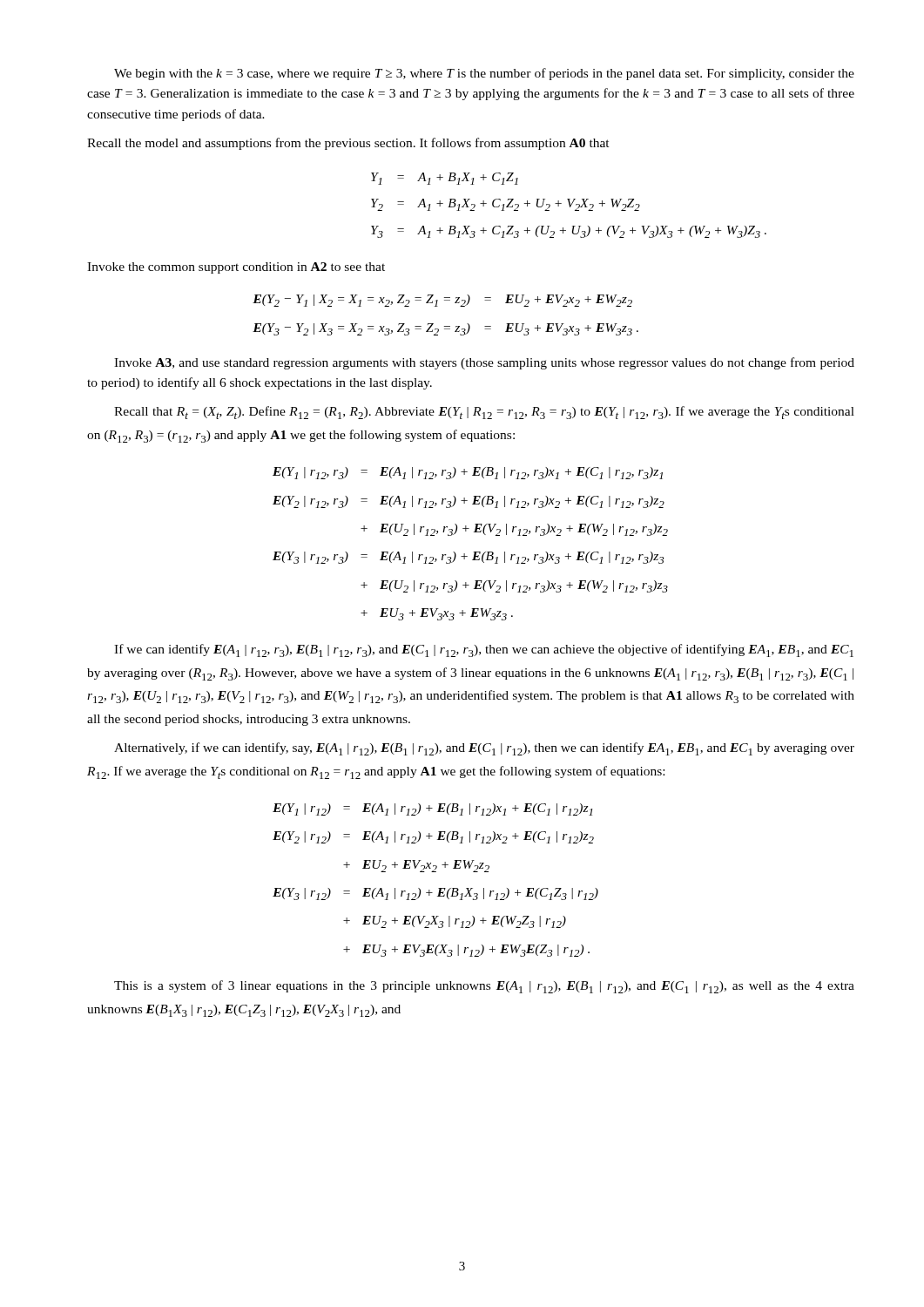Find the formula on this page that starts "Y1 = A1 + B1X1 + C1Z1 Y2"
Image resolution: width=924 pixels, height=1307 pixels.
506,204
